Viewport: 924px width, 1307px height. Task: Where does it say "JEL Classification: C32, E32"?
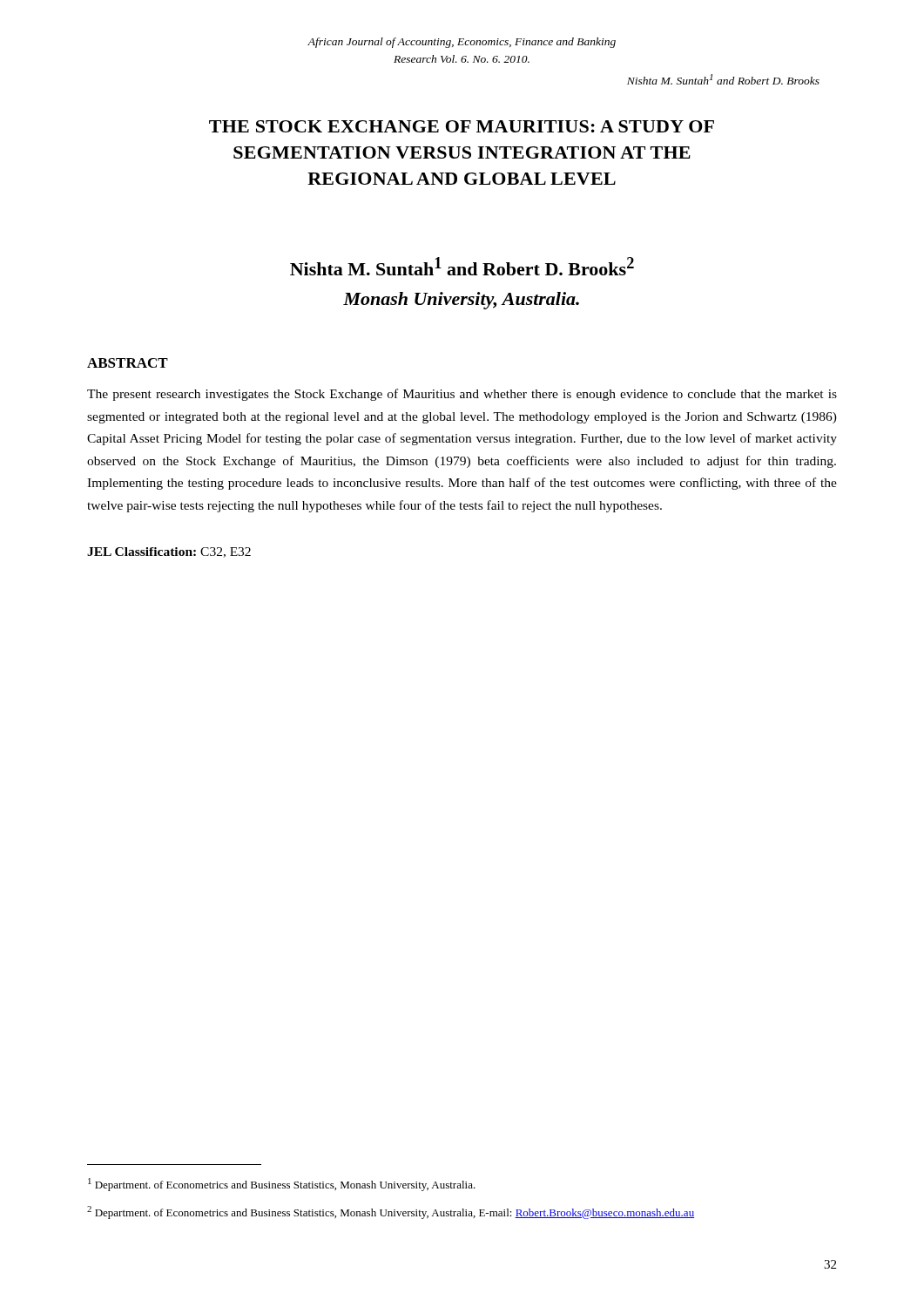(x=169, y=552)
